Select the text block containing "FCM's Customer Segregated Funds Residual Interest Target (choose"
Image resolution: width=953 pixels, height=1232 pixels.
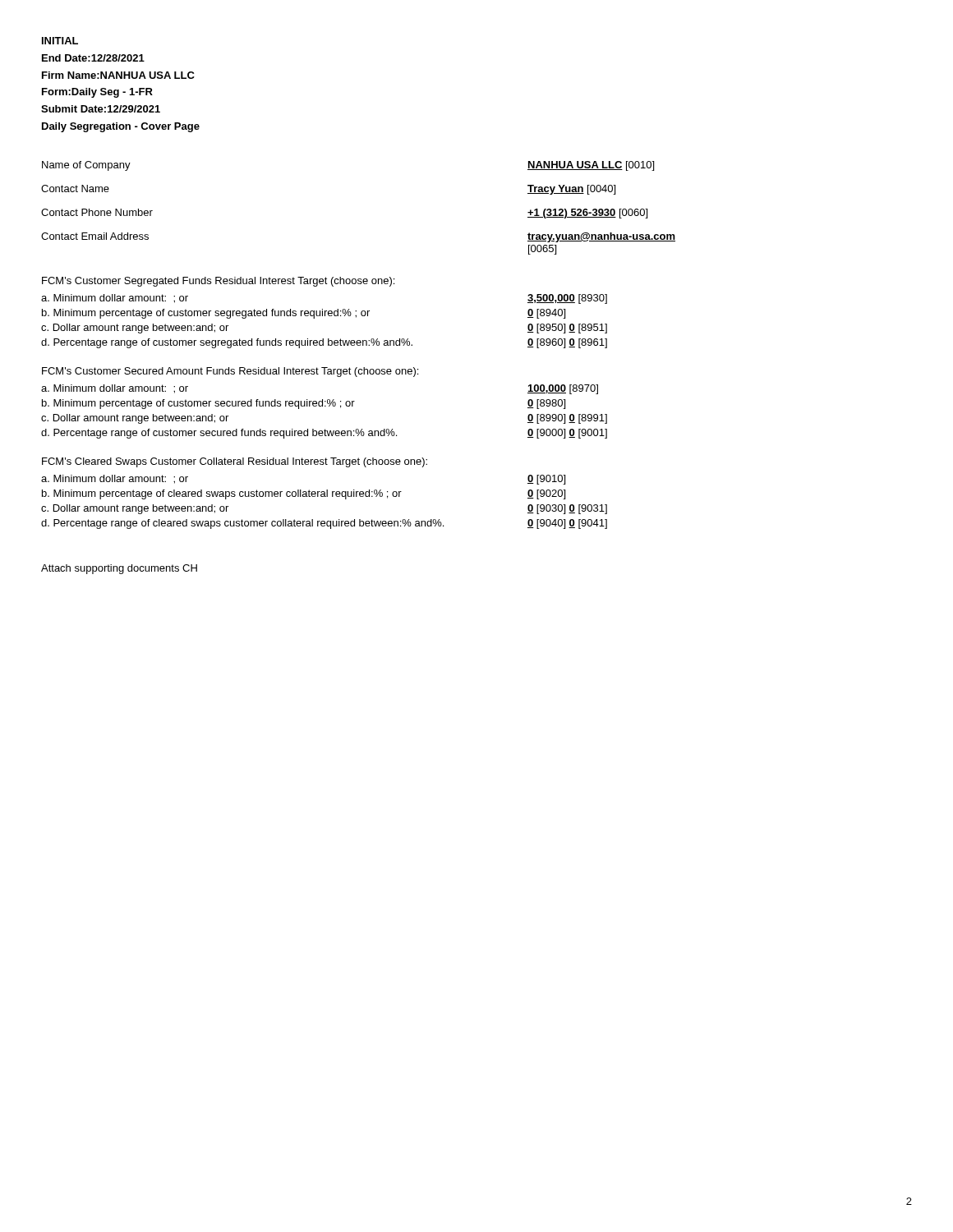pos(218,282)
